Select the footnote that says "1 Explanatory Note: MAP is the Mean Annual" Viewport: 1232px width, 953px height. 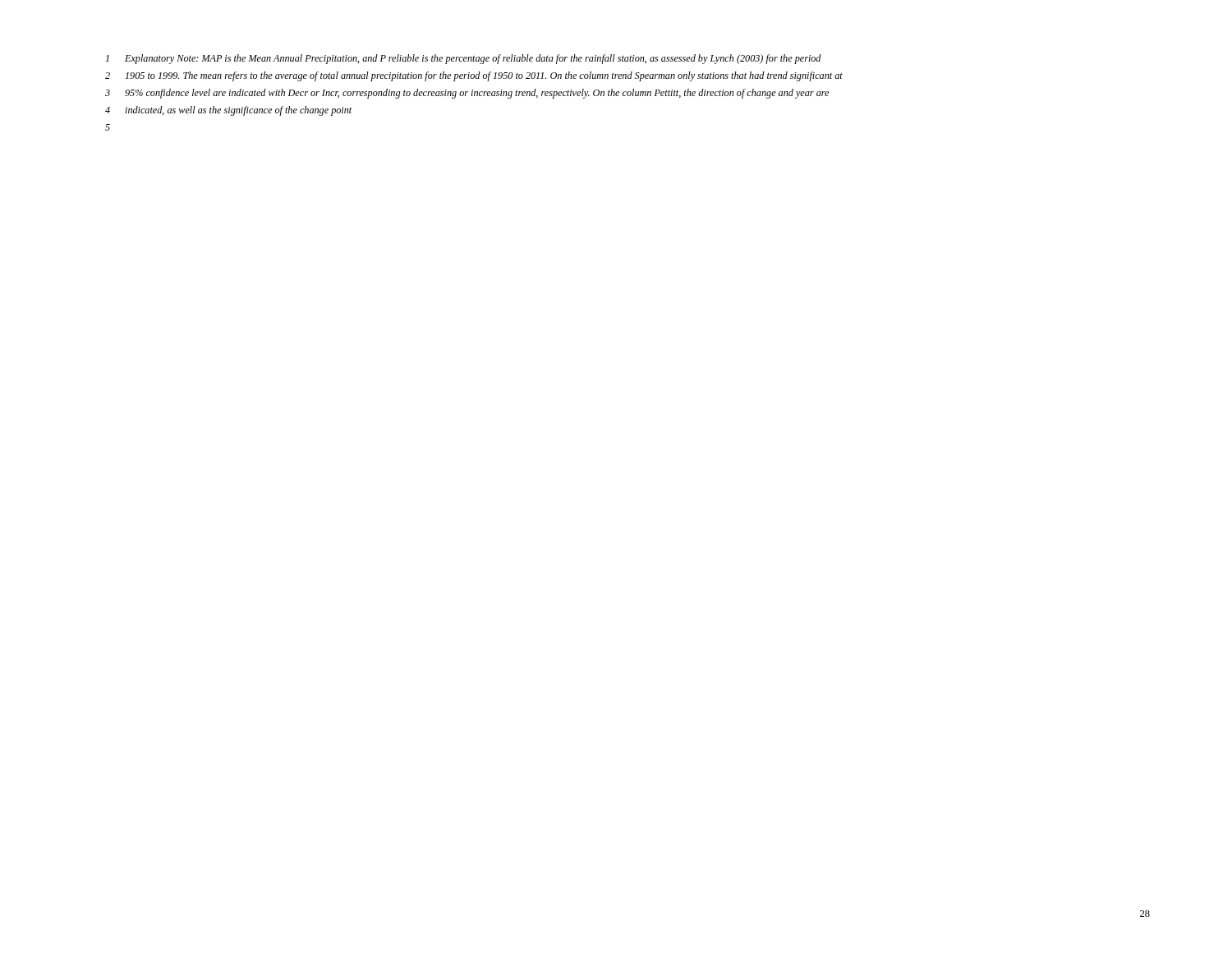click(x=616, y=93)
